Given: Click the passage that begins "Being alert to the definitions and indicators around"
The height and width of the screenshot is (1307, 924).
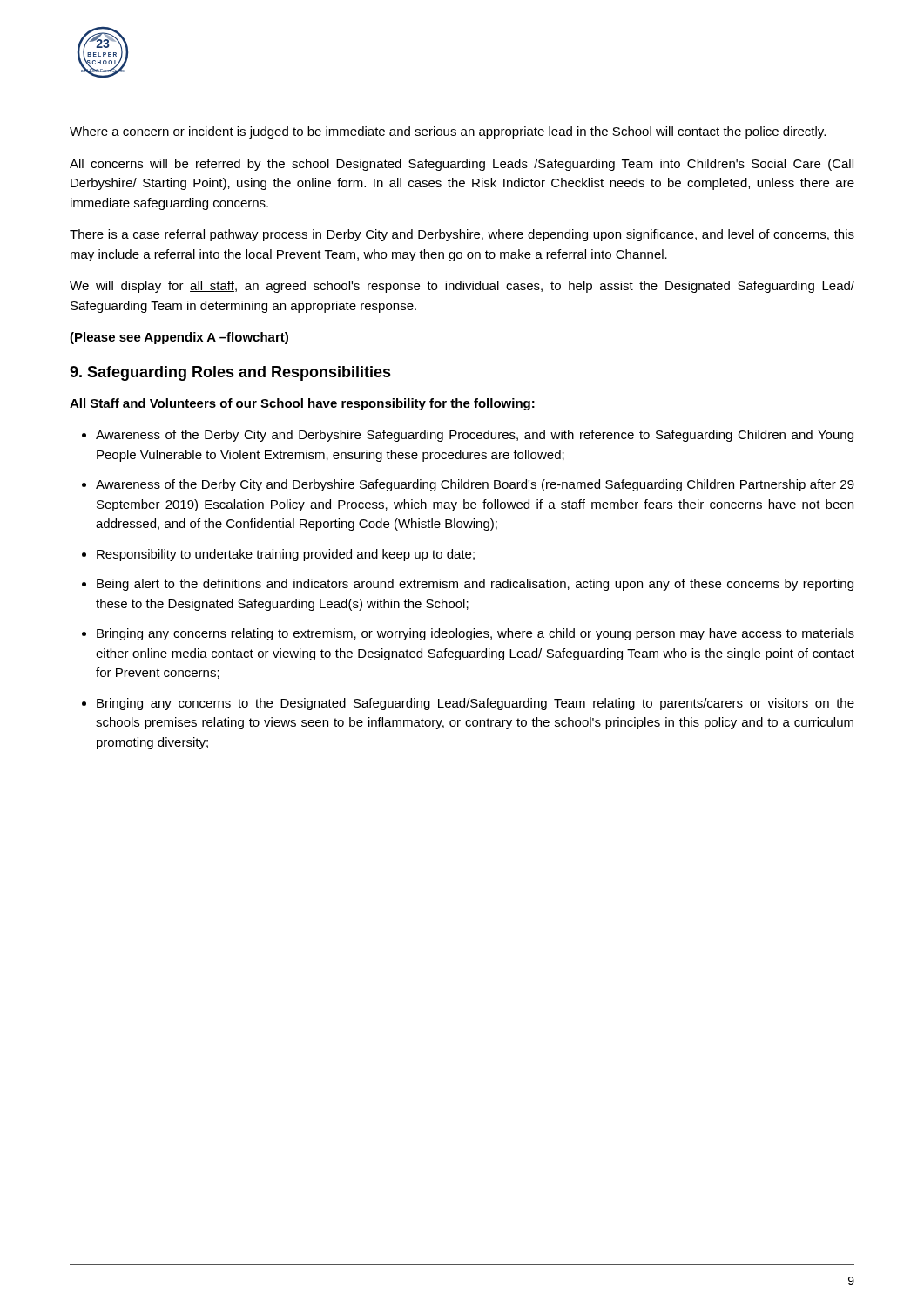Looking at the screenshot, I should point(462,594).
